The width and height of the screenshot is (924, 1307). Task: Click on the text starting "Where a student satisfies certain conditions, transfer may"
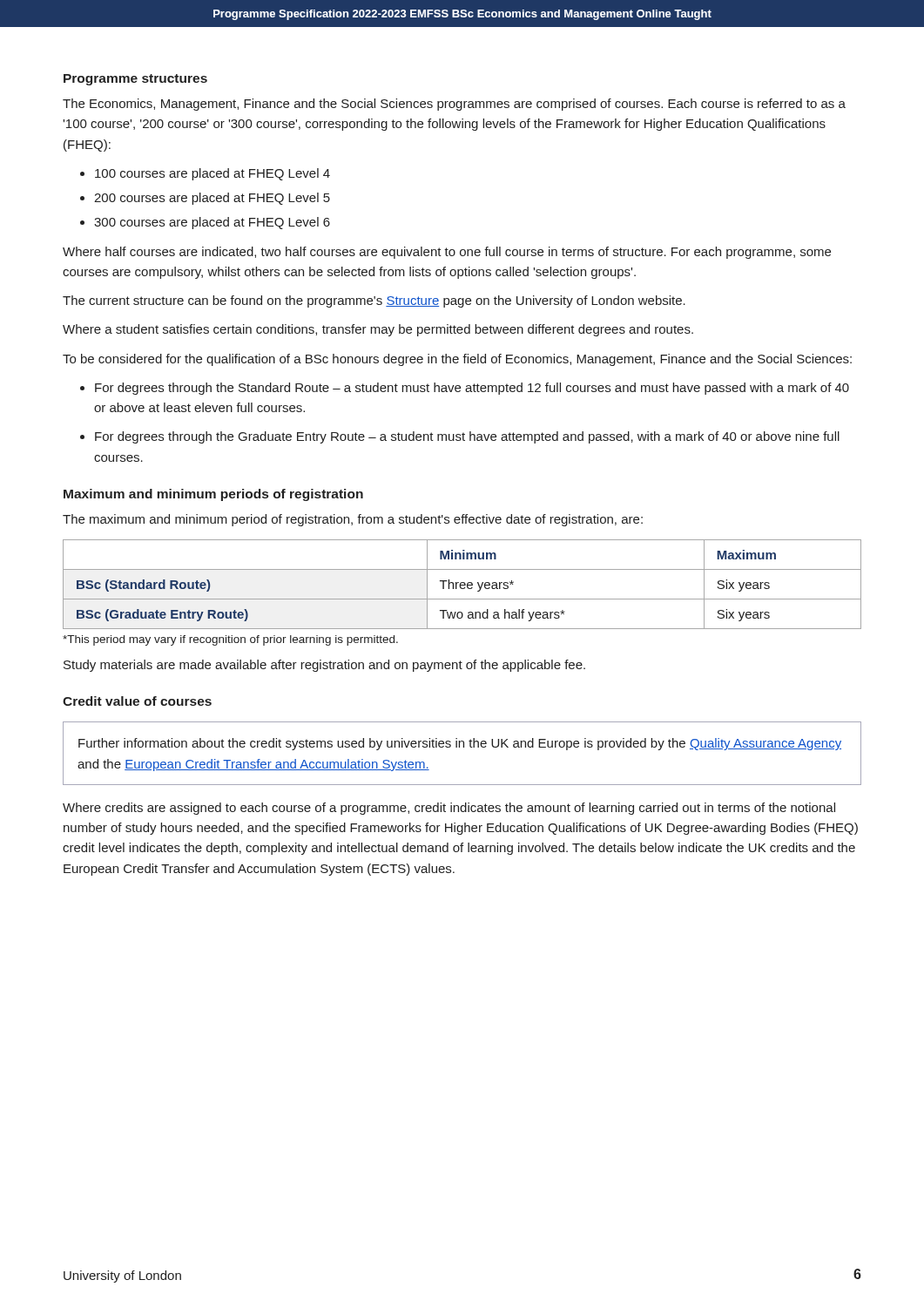point(378,329)
